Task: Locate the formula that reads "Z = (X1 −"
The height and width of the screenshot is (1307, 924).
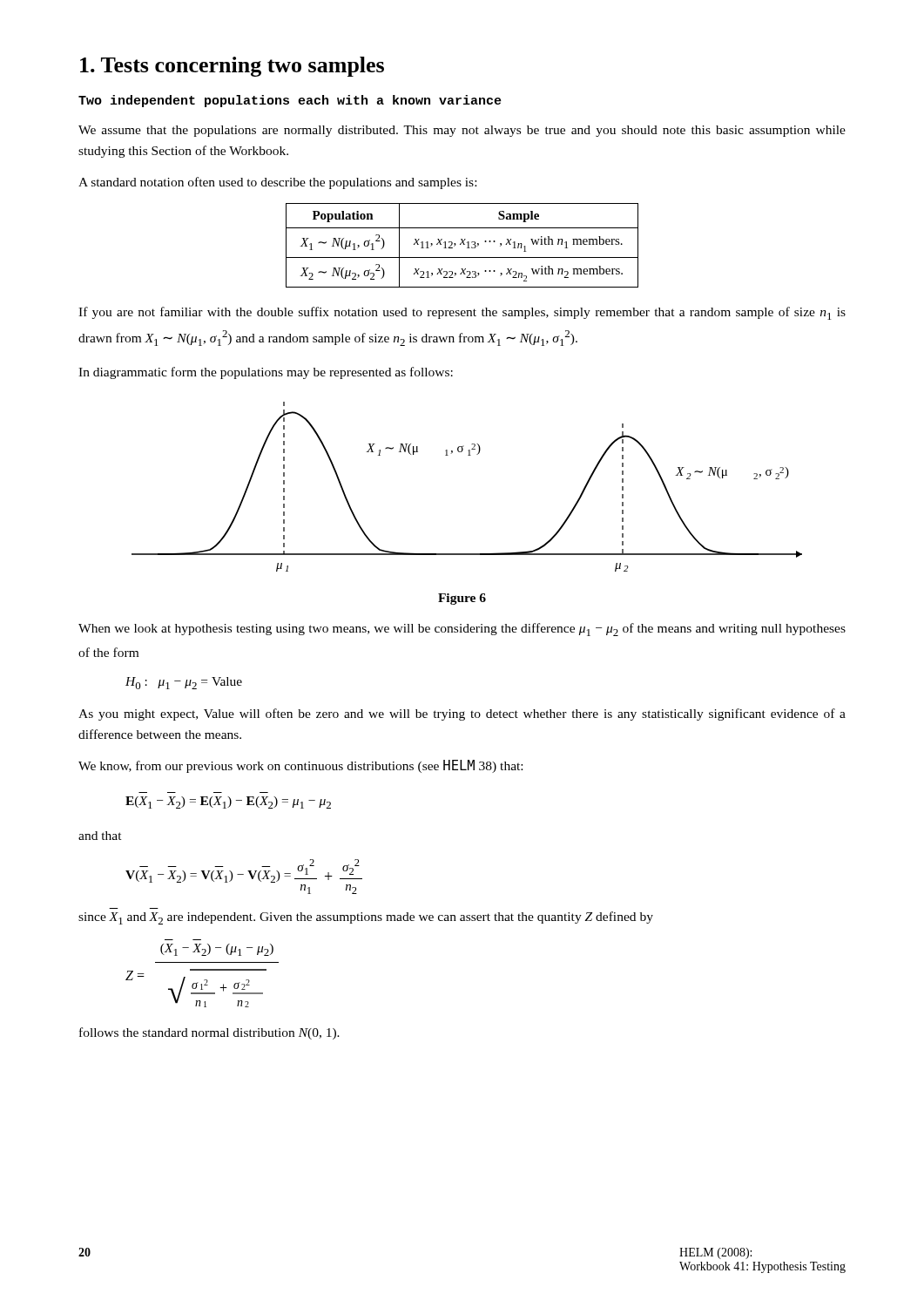Action: click(x=202, y=976)
